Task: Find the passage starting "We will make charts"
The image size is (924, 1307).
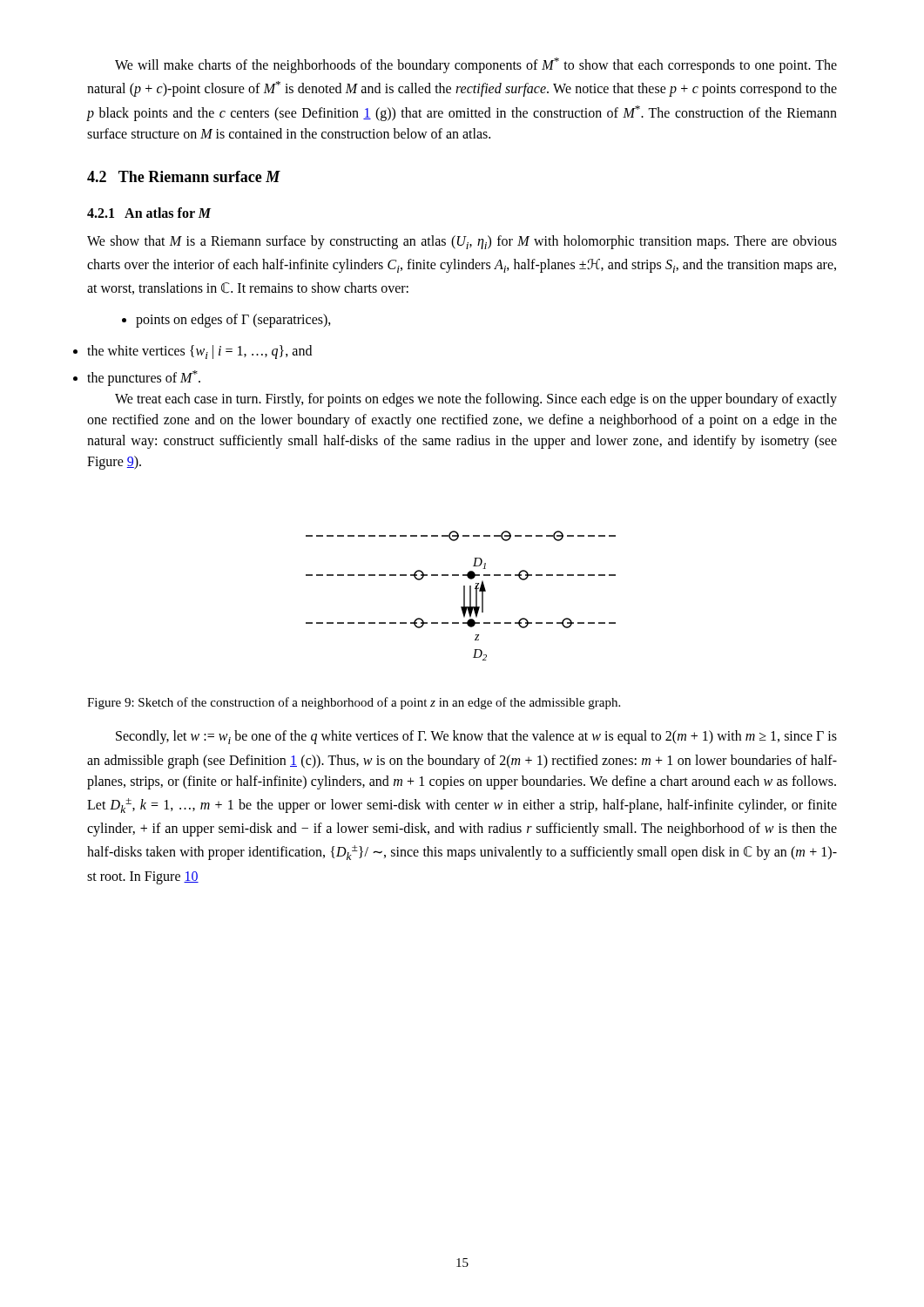Action: pos(462,98)
